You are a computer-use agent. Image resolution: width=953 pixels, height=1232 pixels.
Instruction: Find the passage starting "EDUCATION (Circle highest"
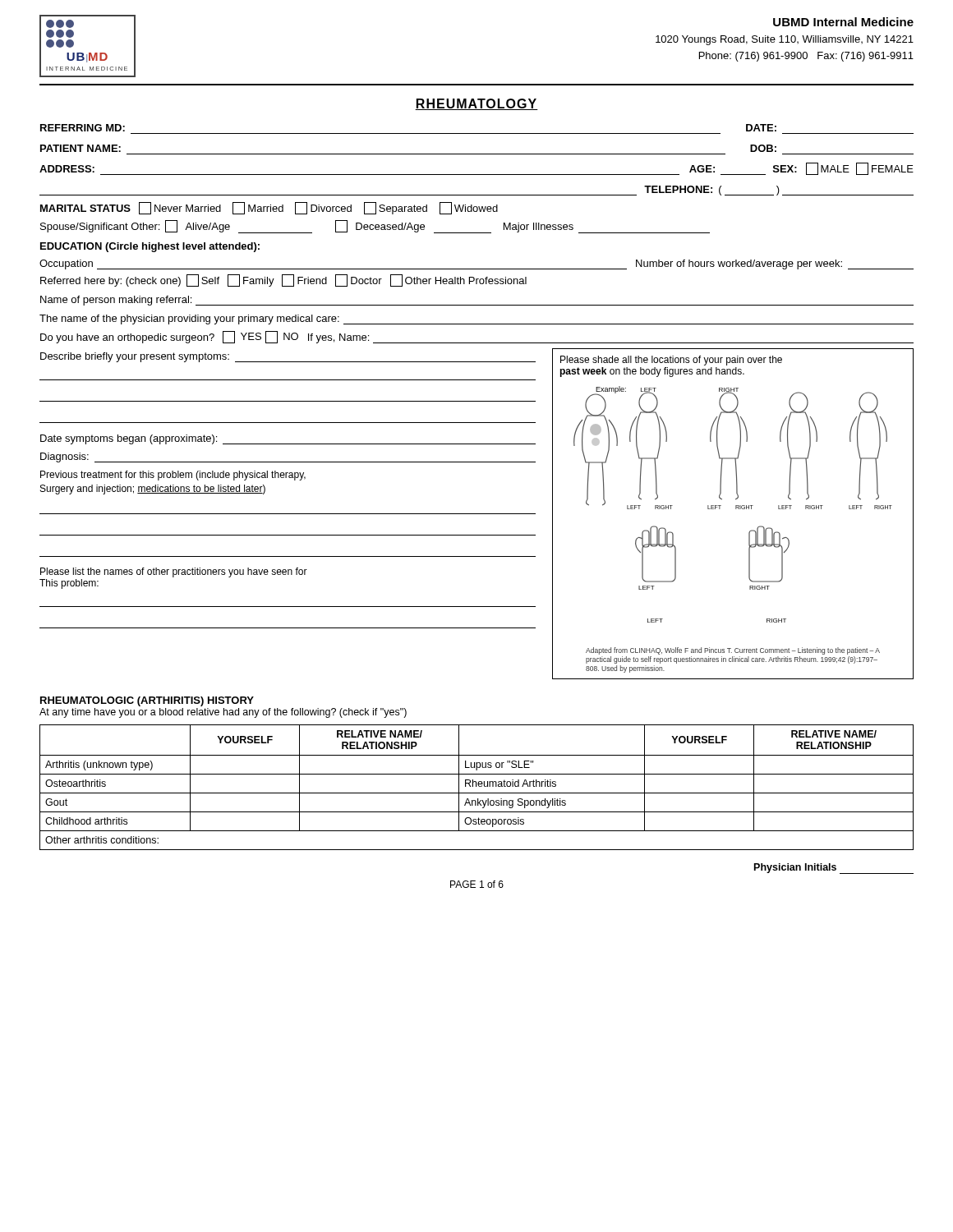[x=150, y=246]
